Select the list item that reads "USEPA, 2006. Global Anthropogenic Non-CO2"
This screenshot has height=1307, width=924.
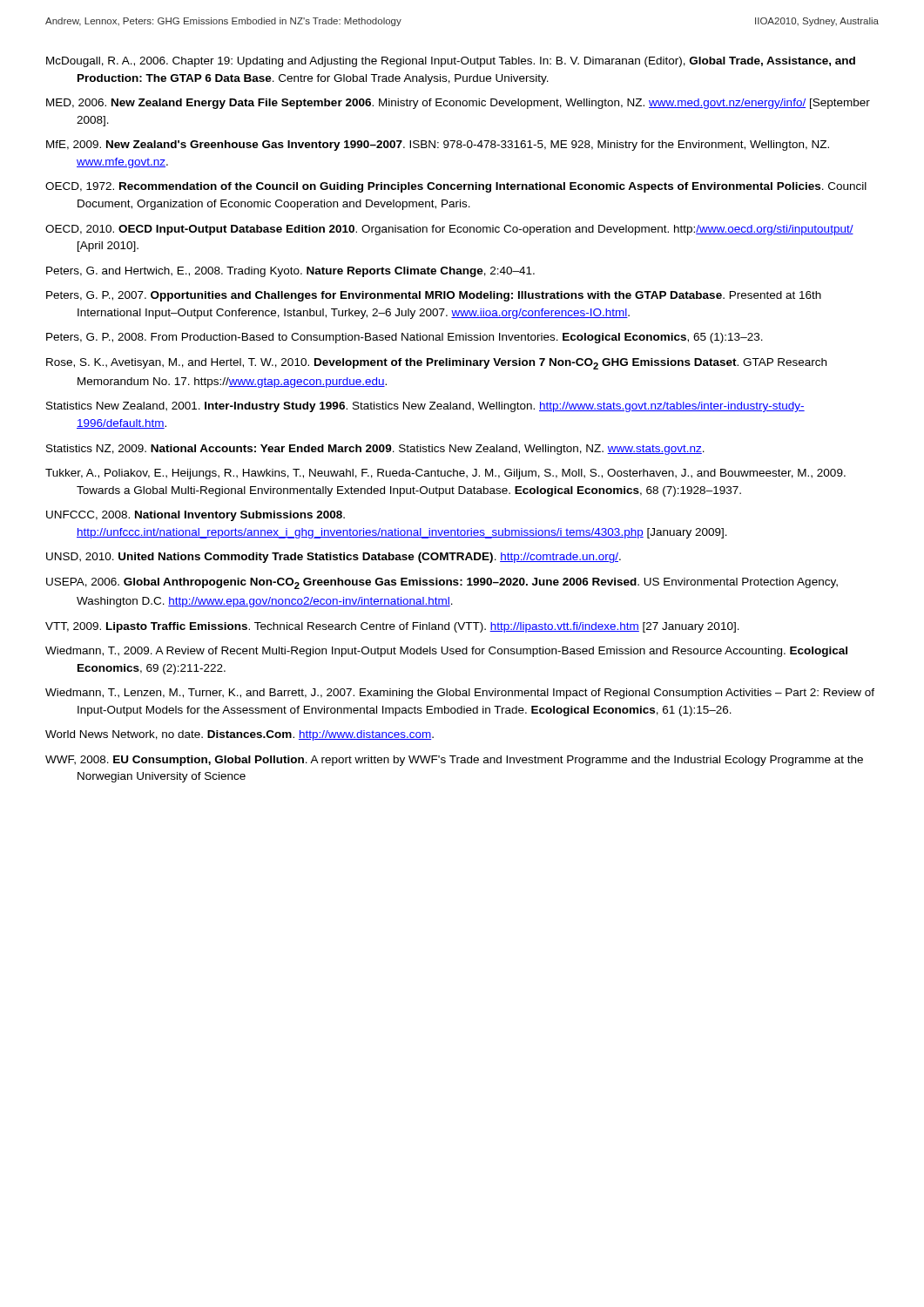point(442,591)
